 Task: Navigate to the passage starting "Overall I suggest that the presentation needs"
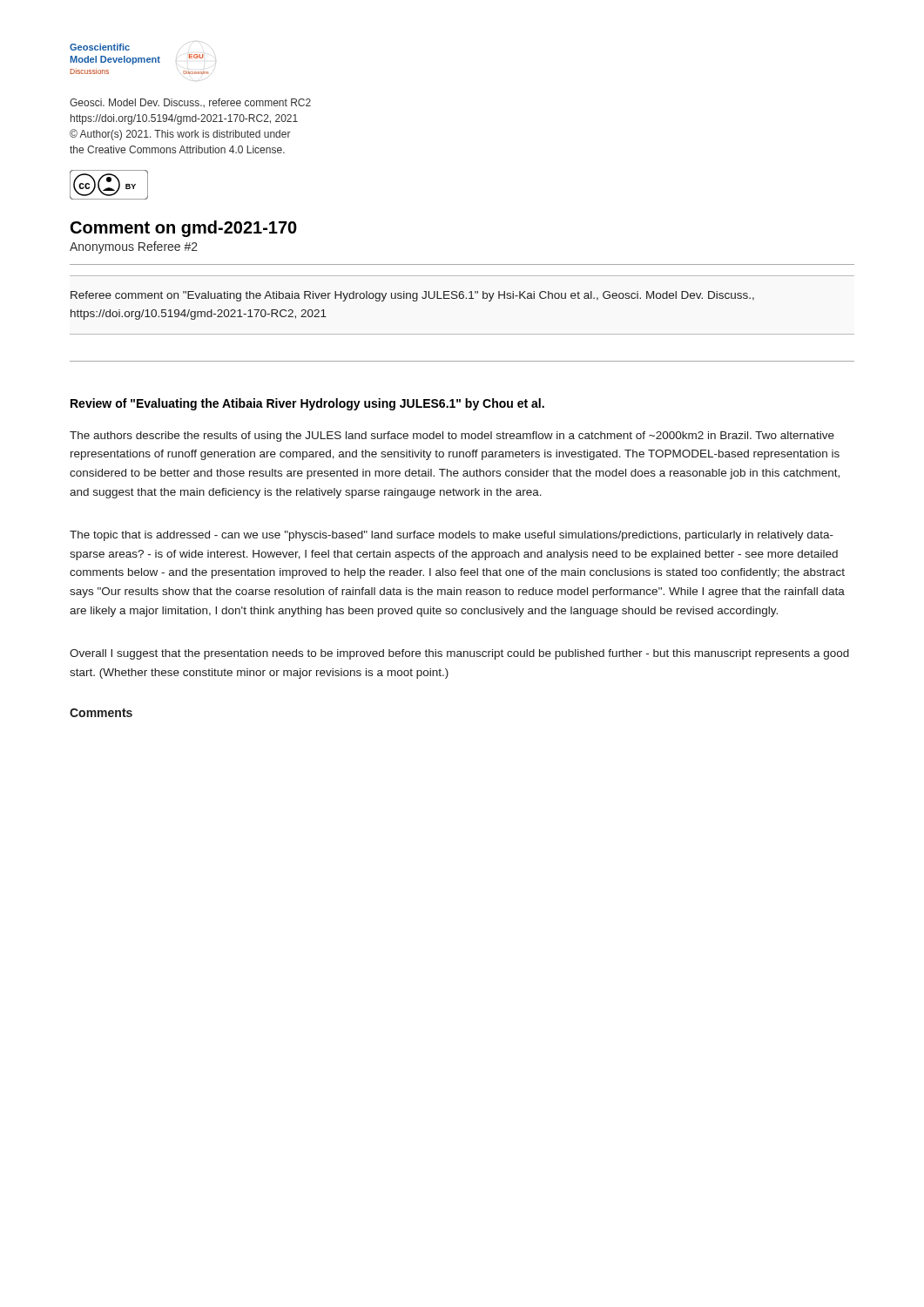tap(460, 663)
